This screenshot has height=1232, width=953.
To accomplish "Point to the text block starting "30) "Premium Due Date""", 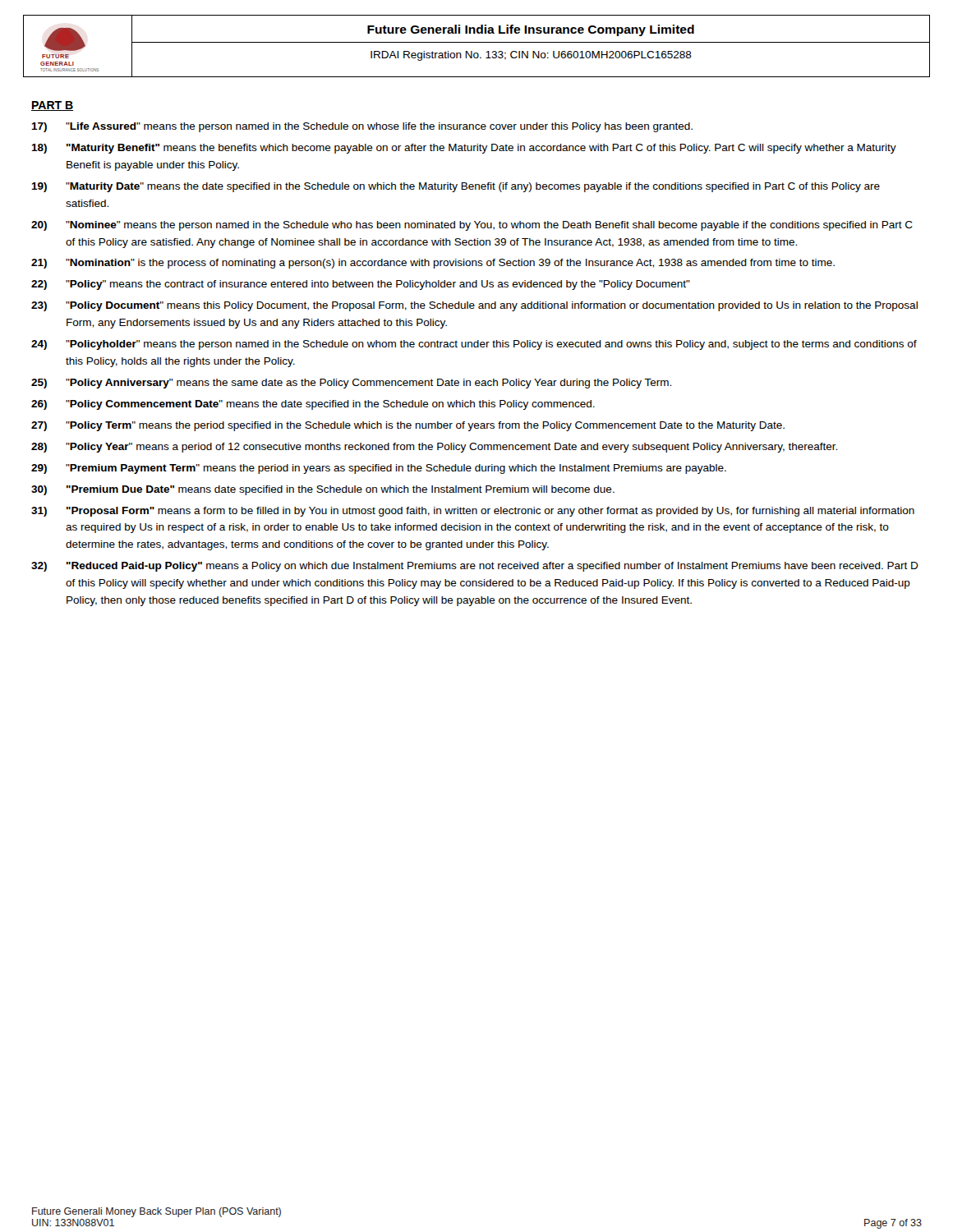I will coord(476,490).
